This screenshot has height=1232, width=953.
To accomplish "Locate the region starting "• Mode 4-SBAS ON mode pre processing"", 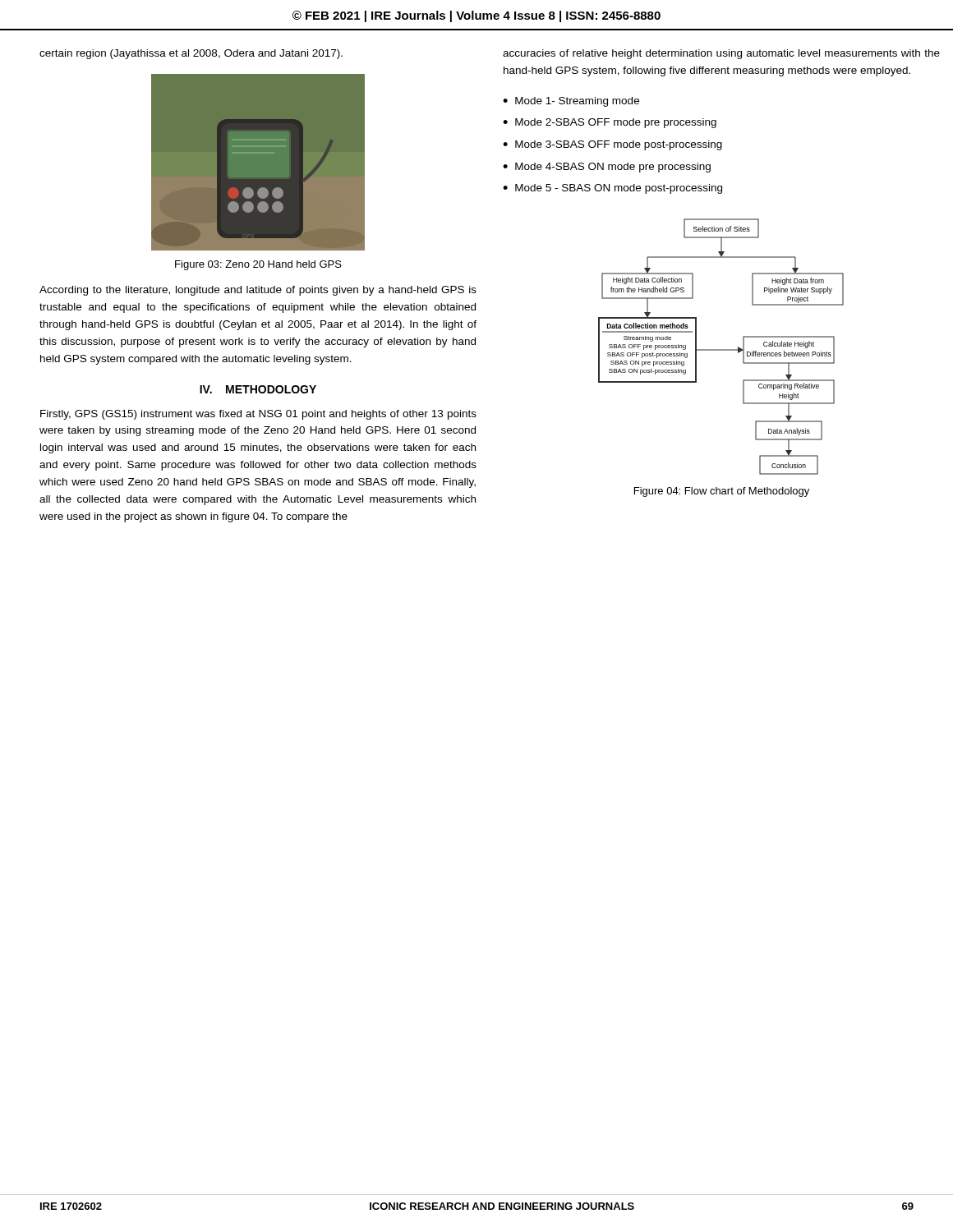I will pyautogui.click(x=607, y=167).
